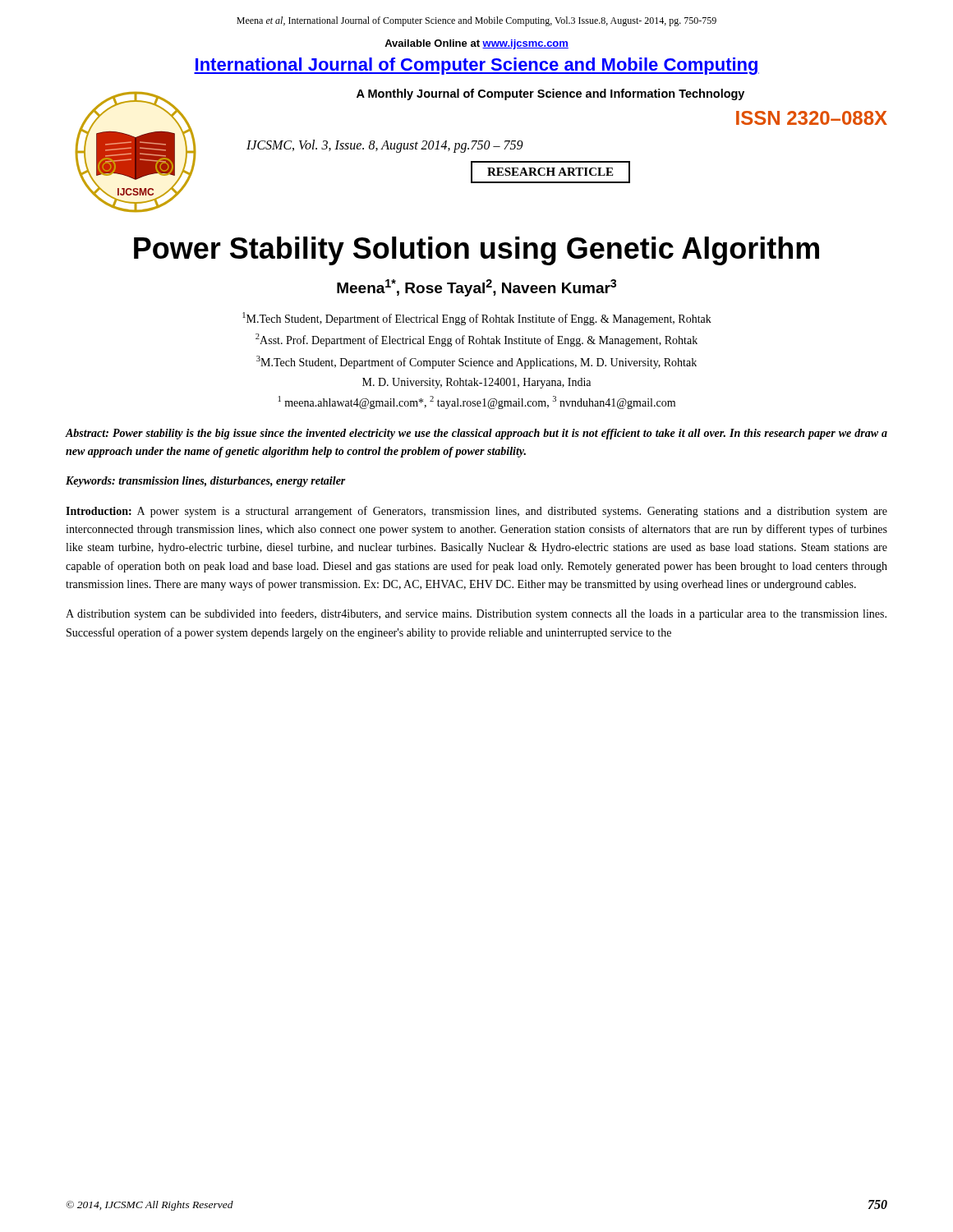
Task: Select the passage starting "RESEARCH ARTICLE"
Action: point(550,172)
